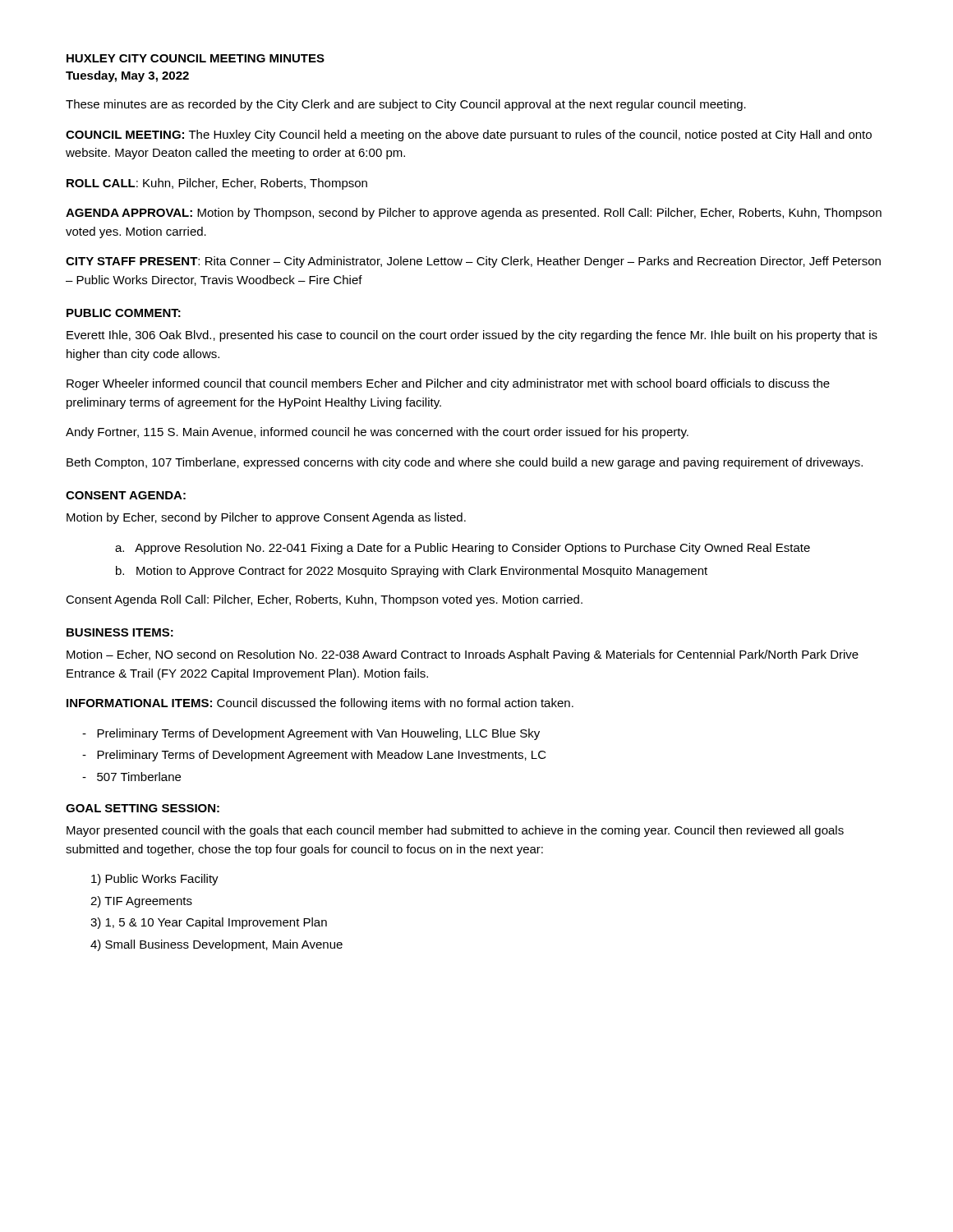This screenshot has width=953, height=1232.
Task: Locate the block of text that opens with "COUNCIL MEETING: The Huxley City Council held a"
Action: (469, 143)
